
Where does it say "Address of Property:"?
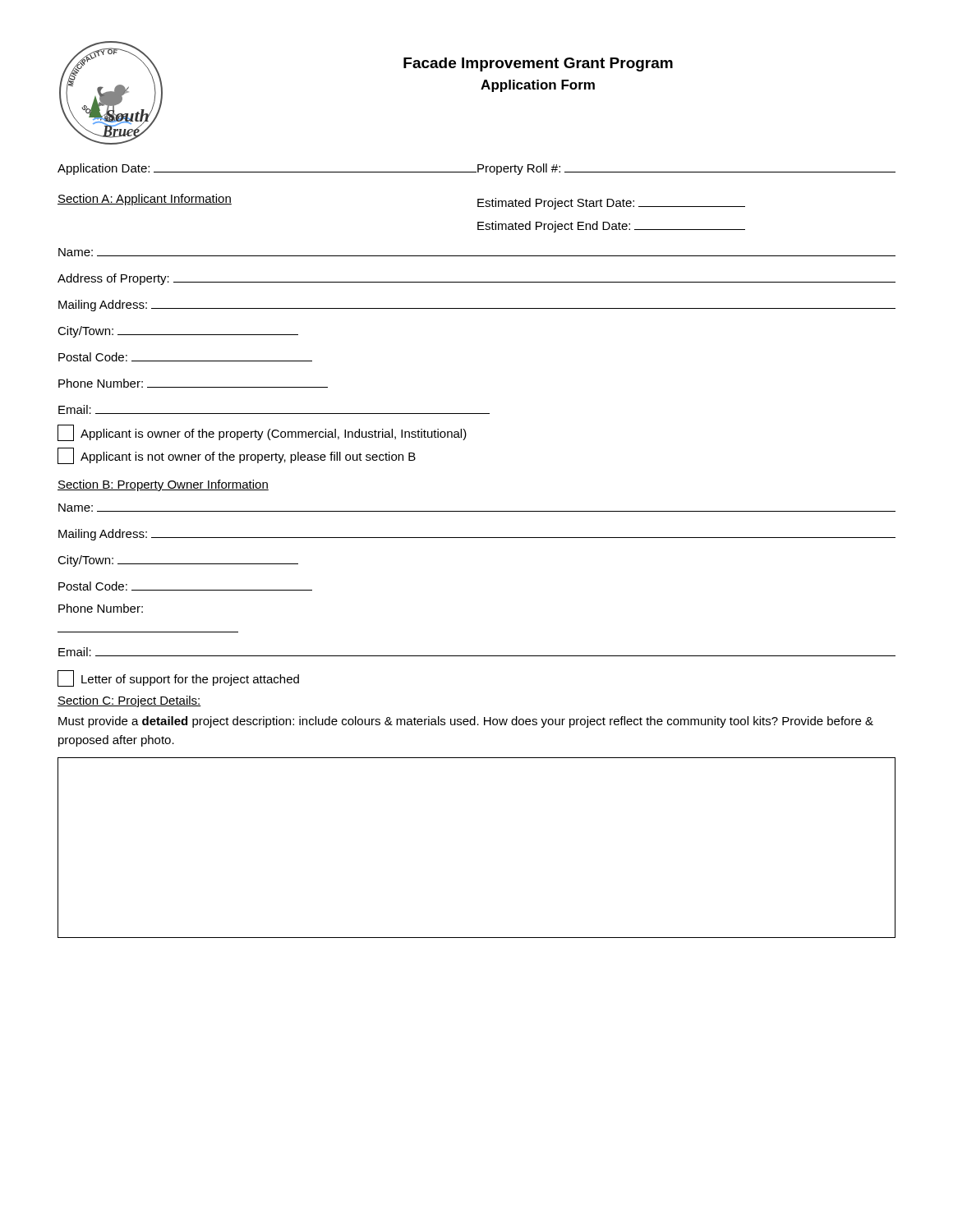(x=476, y=276)
